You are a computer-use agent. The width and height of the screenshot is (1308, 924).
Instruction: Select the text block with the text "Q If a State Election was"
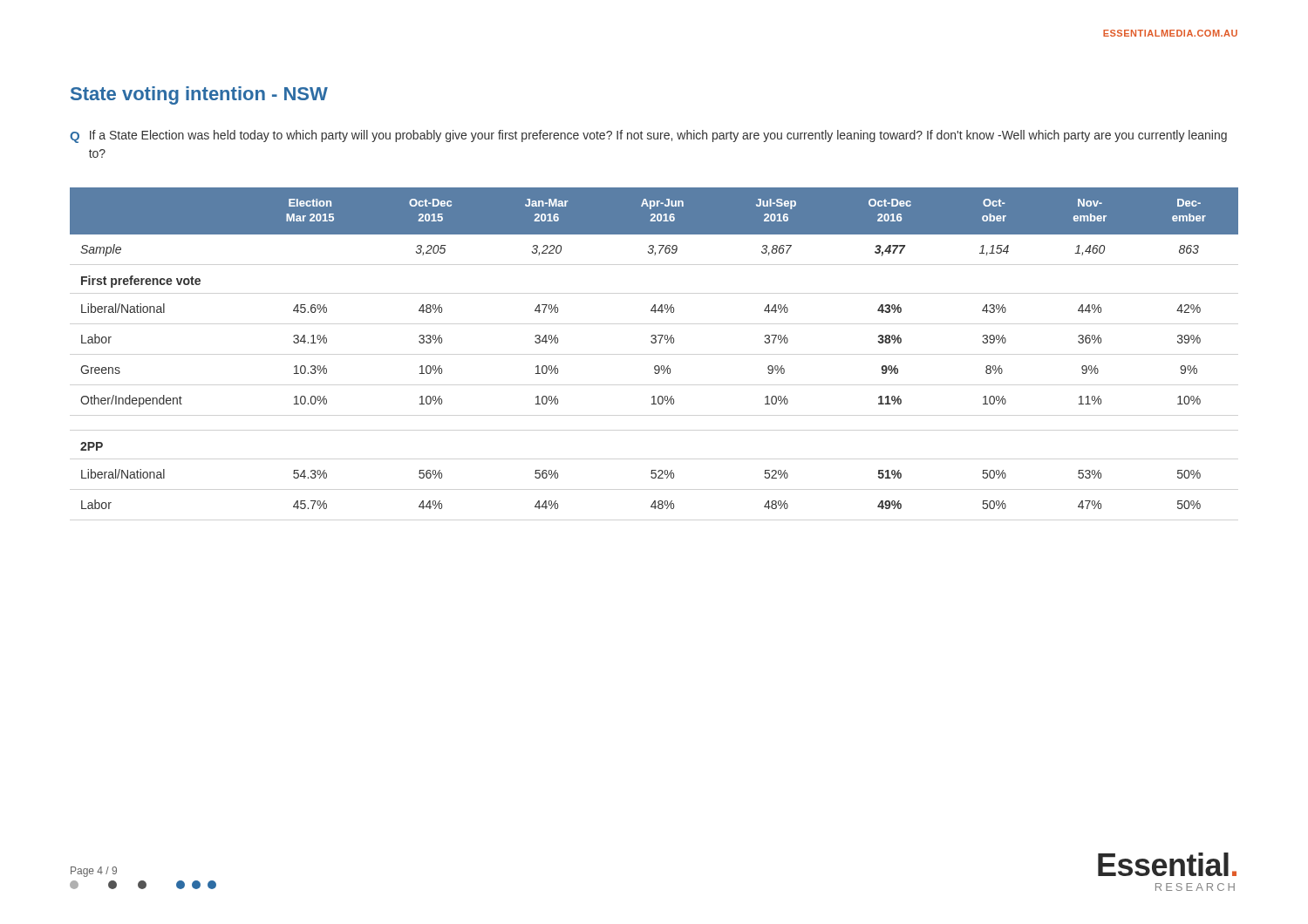pos(654,145)
